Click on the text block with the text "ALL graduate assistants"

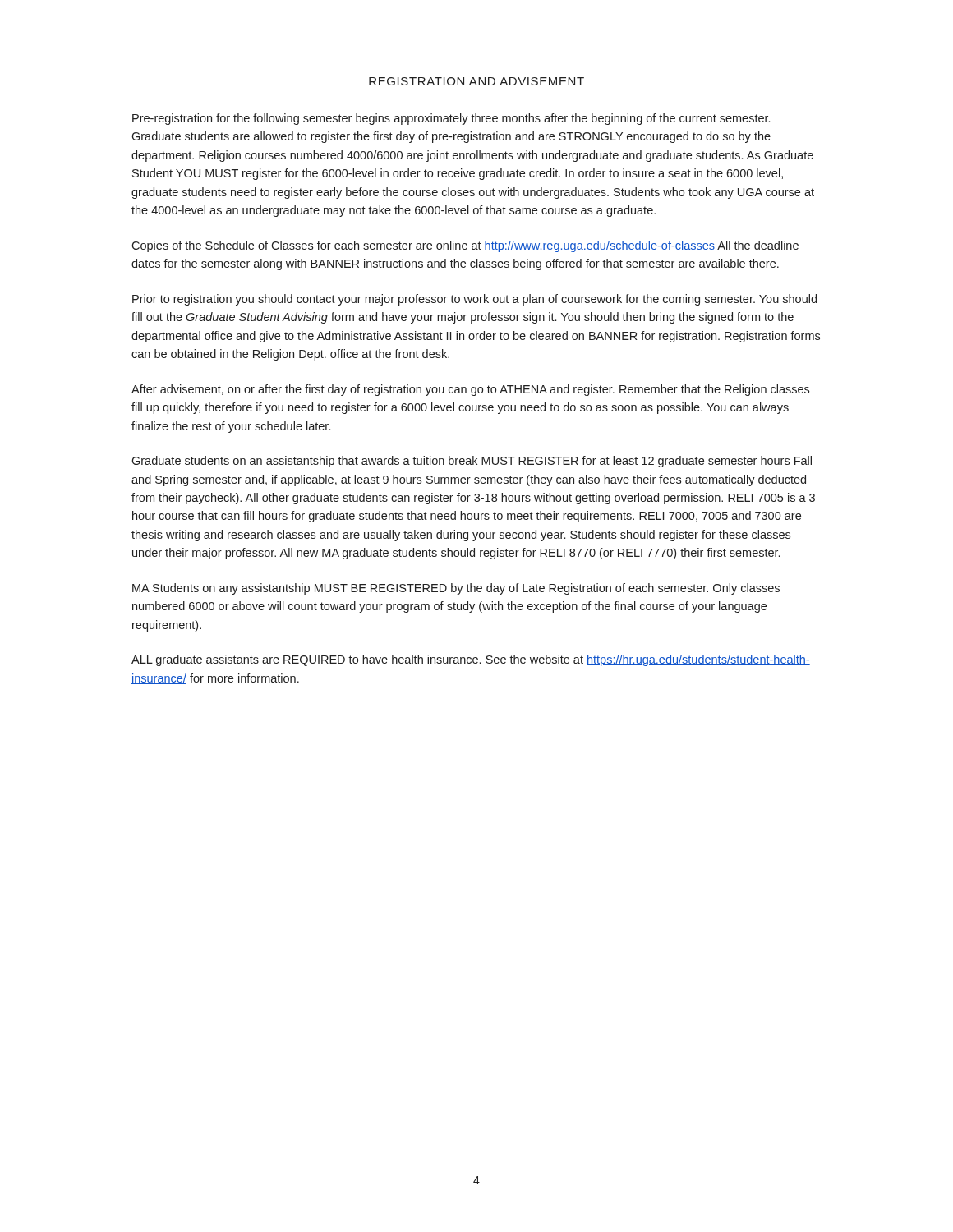pos(471,669)
